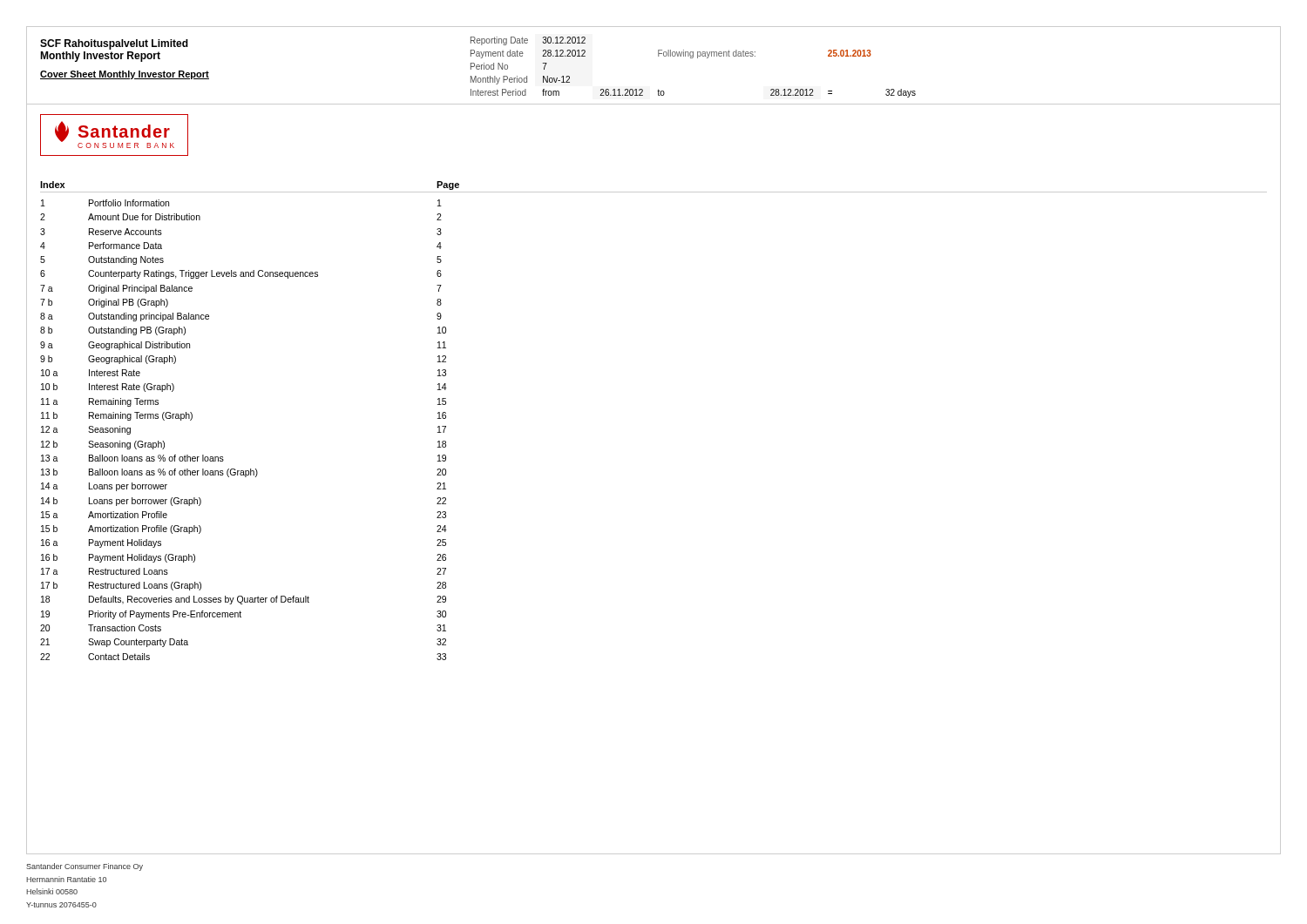Image resolution: width=1307 pixels, height=924 pixels.
Task: Click on the title that says "SCF Rahoituspalvelut Limited Monthly Investor Report Cover Sheet"
Action: coord(124,58)
